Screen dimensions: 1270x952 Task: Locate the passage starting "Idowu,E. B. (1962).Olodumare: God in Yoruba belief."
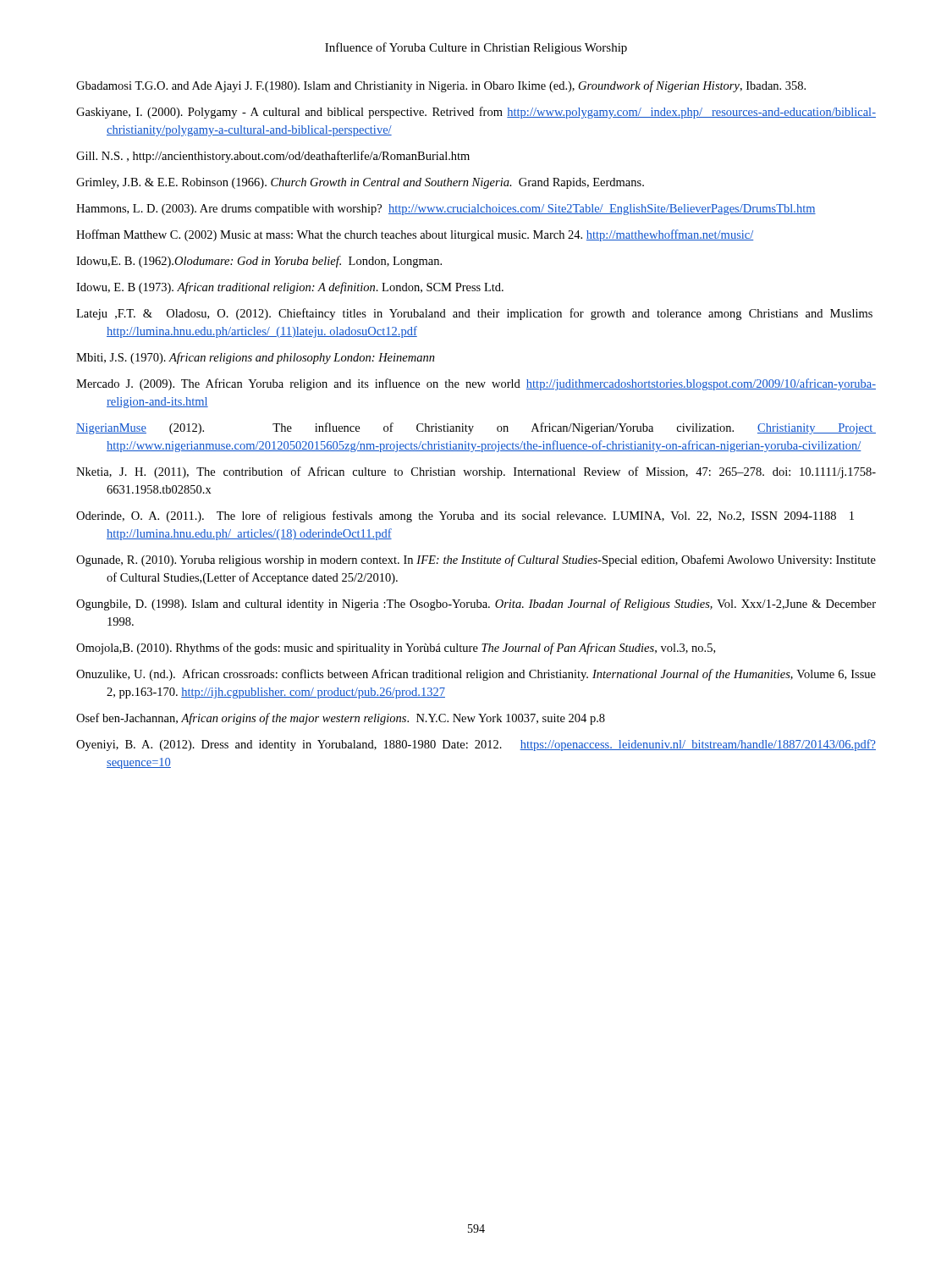(259, 262)
